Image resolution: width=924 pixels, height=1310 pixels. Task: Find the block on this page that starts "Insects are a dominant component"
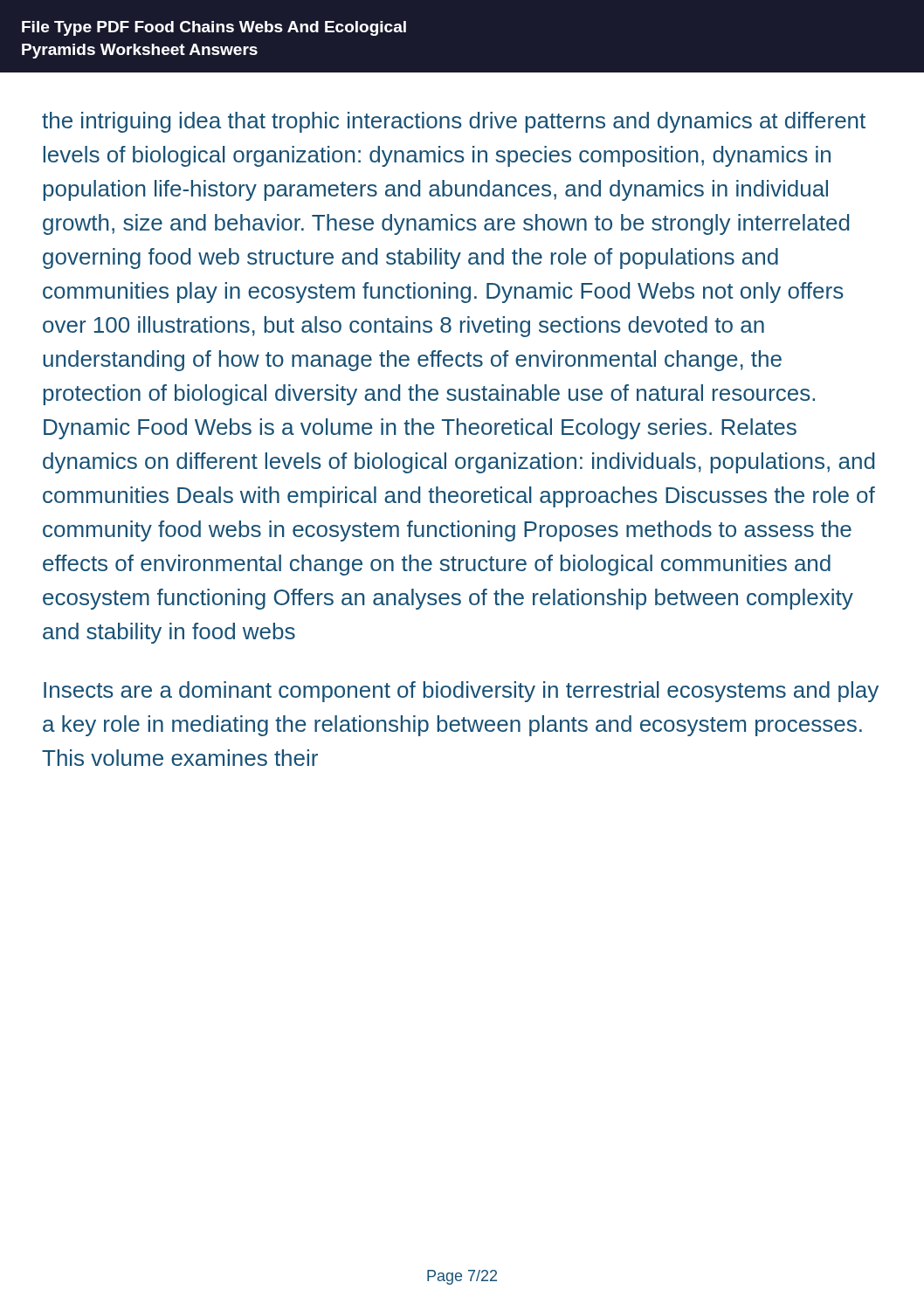(460, 724)
